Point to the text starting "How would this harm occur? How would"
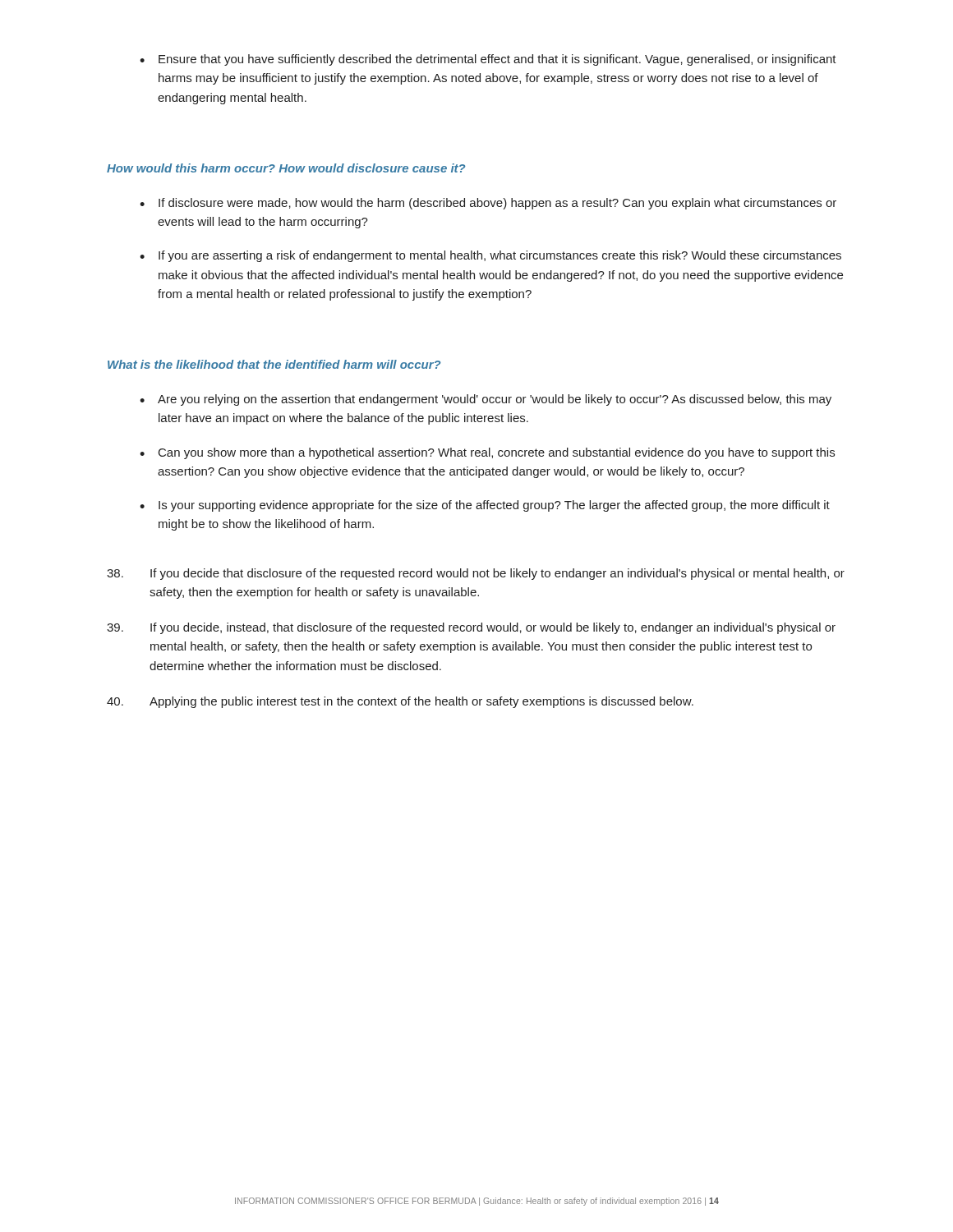Viewport: 953px width, 1232px height. 286,168
